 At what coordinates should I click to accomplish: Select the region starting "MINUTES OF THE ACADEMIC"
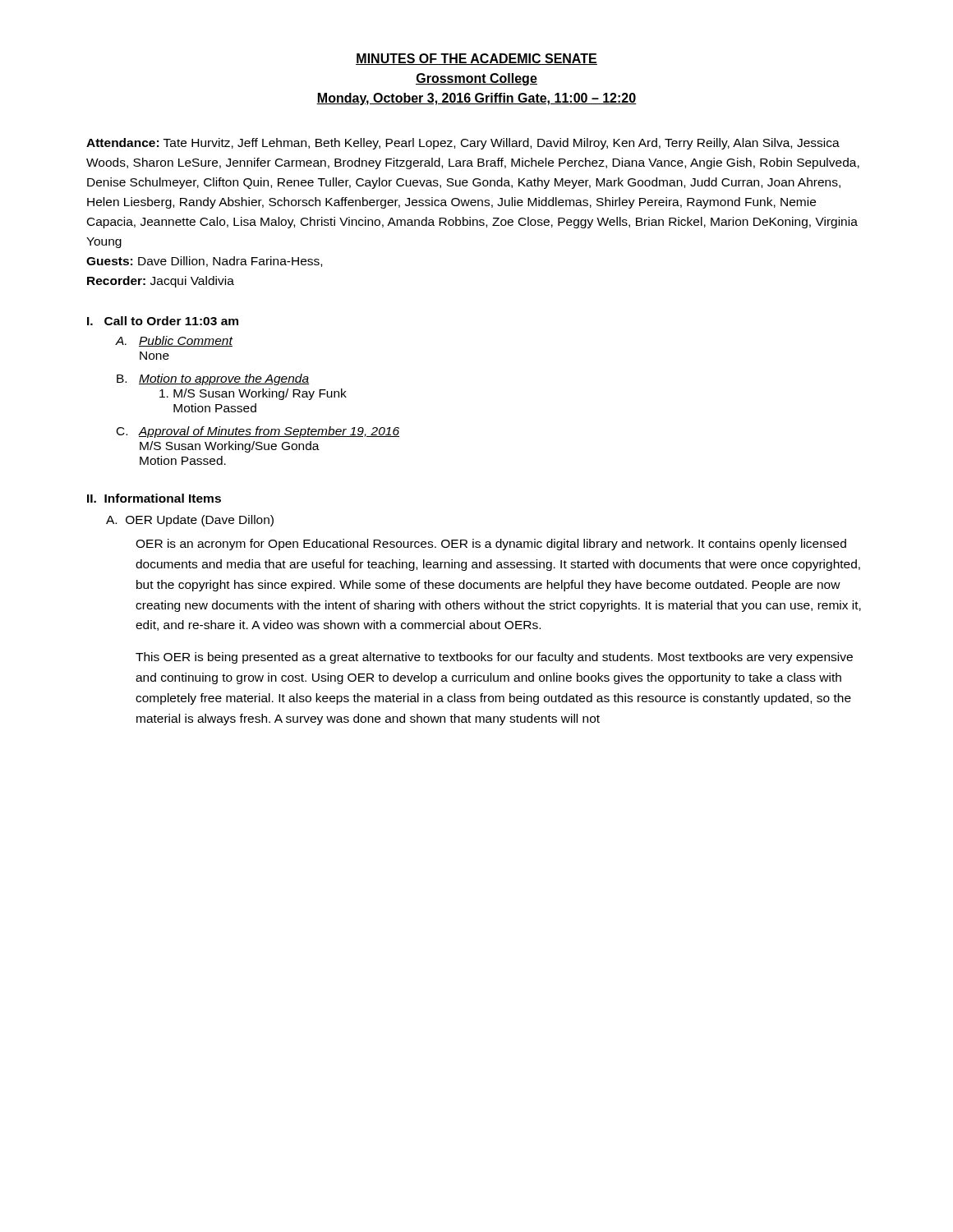[x=476, y=79]
